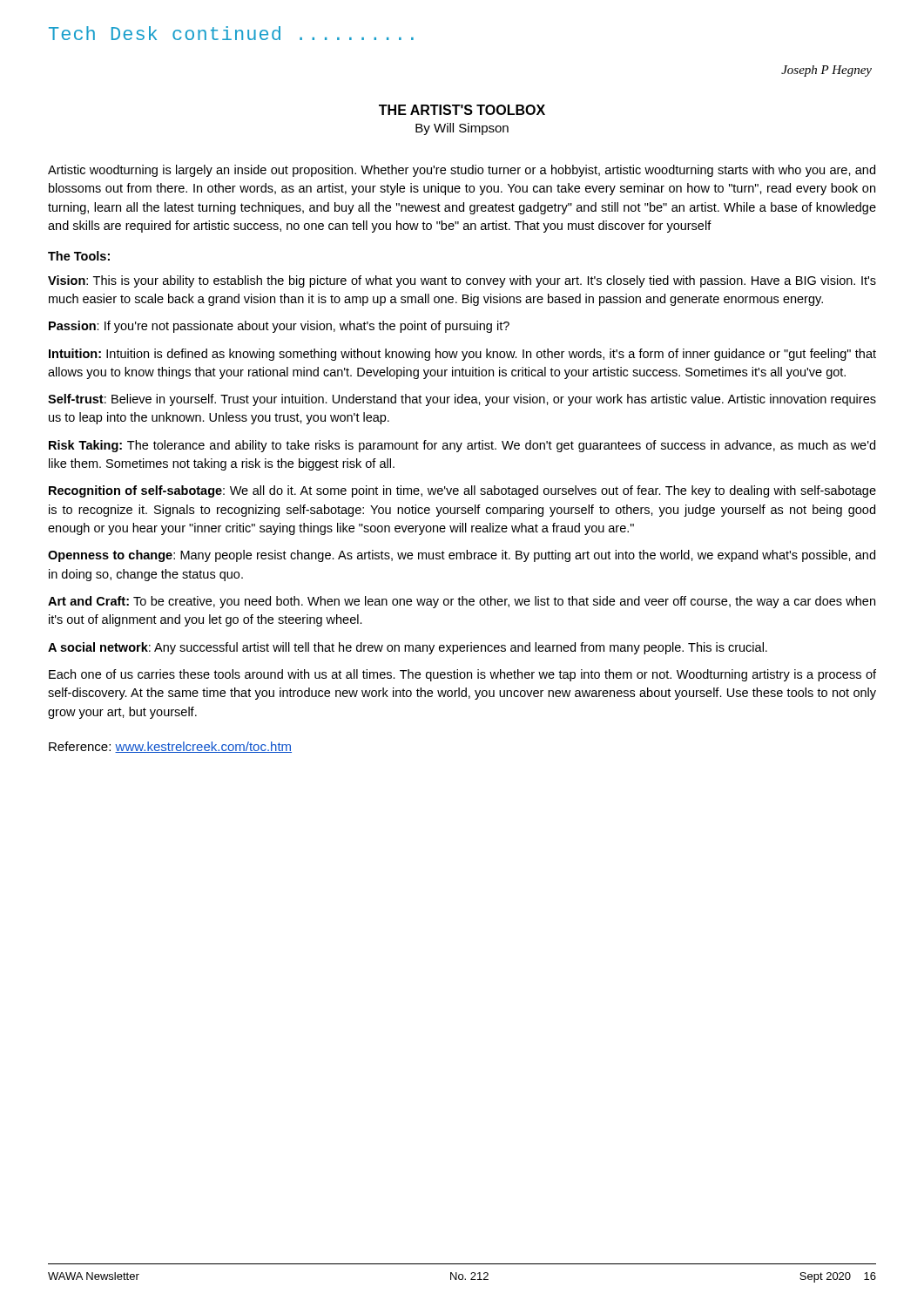Locate the text starting "The Tools:"
Viewport: 924px width, 1307px height.
(79, 256)
